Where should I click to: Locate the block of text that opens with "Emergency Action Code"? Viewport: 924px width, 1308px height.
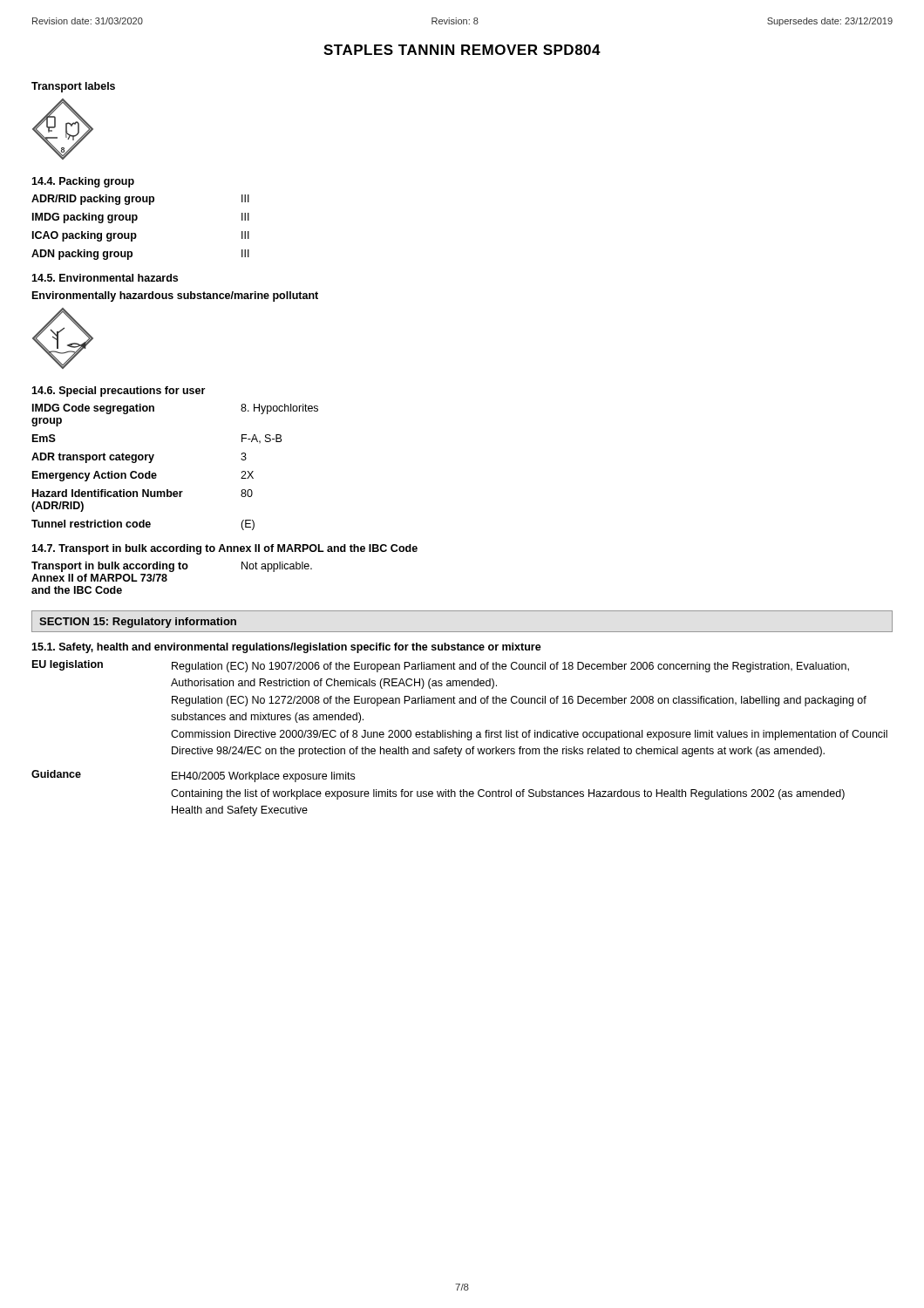pos(143,475)
